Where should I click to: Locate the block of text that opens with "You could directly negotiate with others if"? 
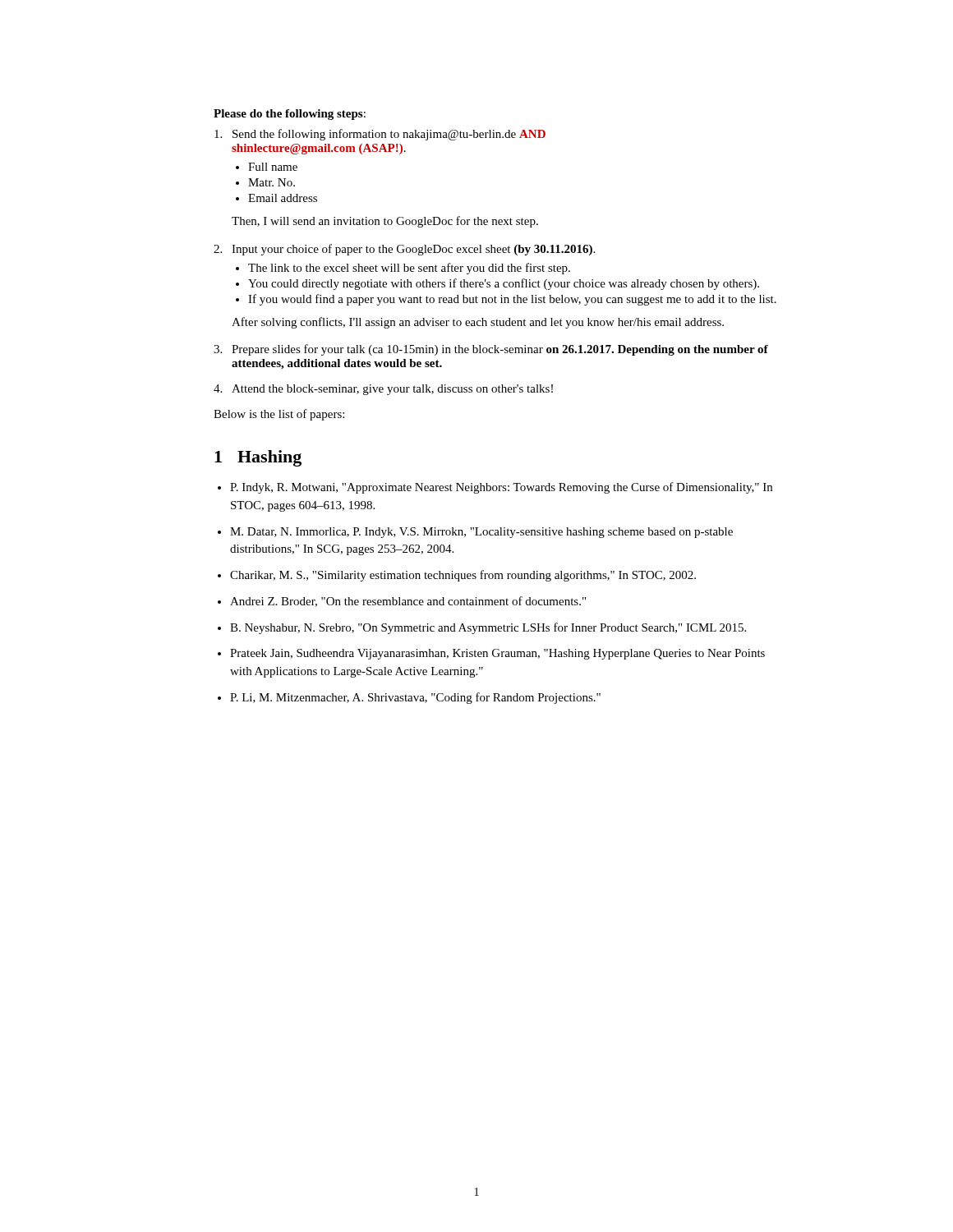click(504, 283)
